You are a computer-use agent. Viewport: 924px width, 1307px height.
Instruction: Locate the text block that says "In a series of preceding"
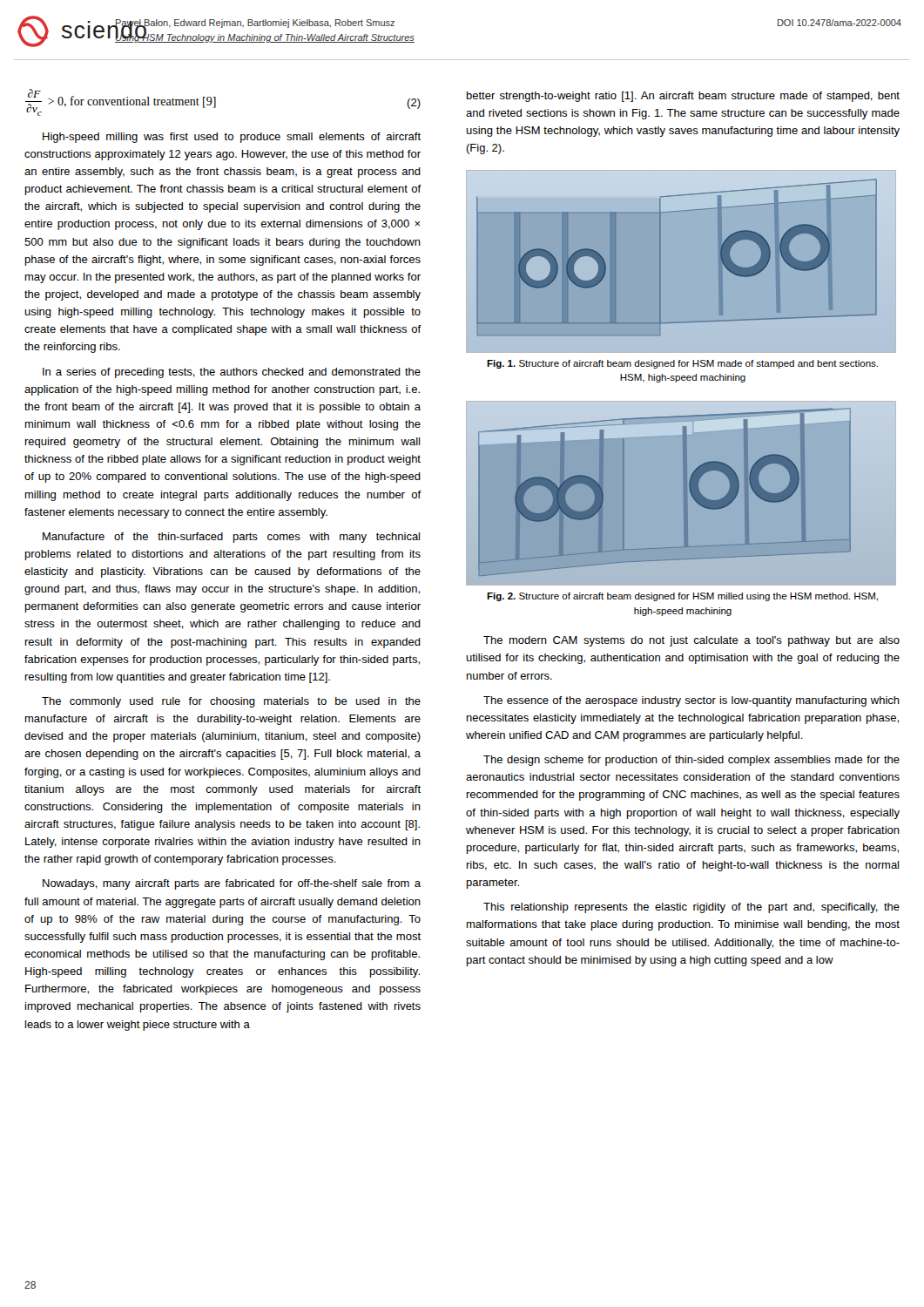pyautogui.click(x=222, y=442)
